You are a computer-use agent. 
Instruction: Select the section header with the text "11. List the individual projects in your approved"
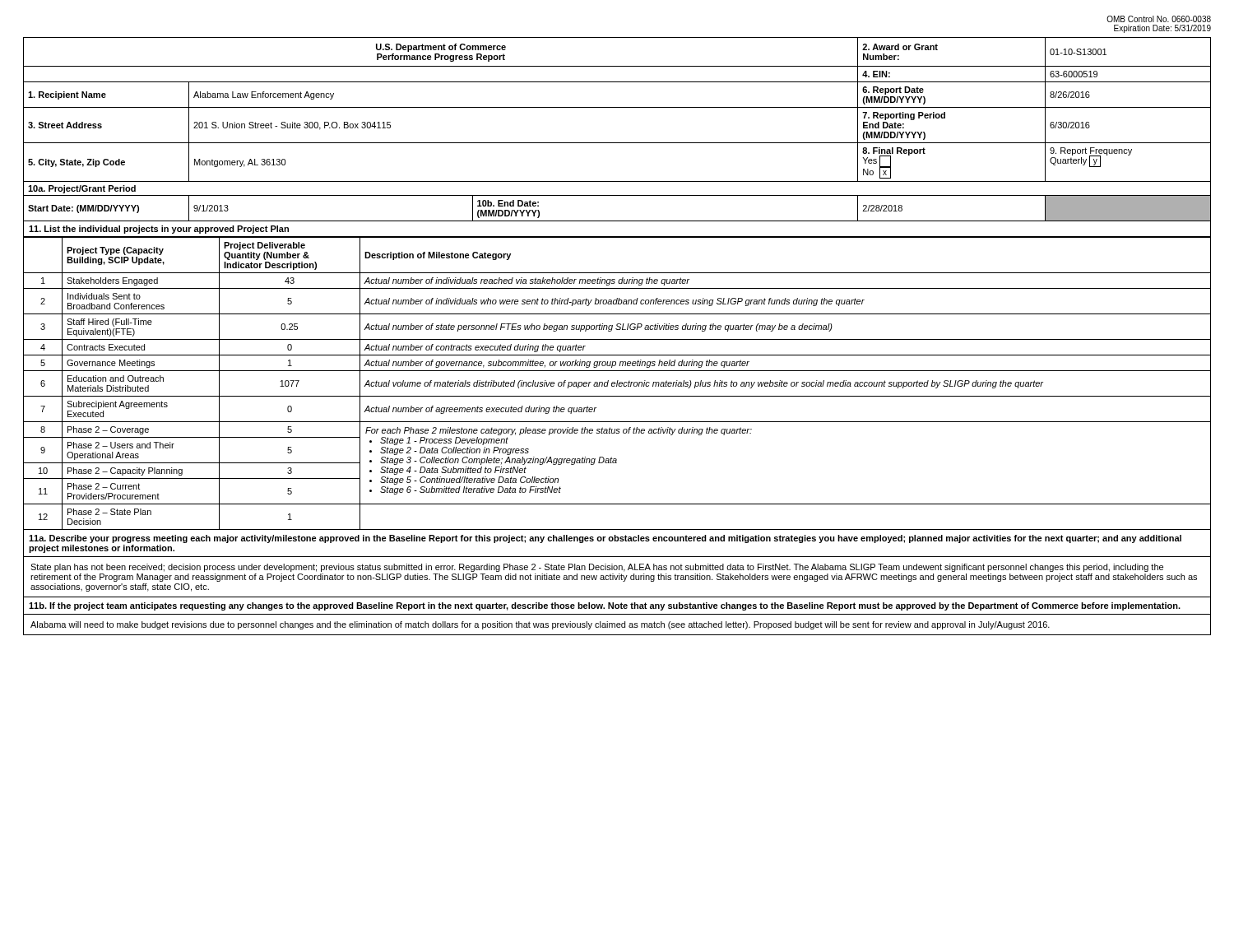[159, 229]
